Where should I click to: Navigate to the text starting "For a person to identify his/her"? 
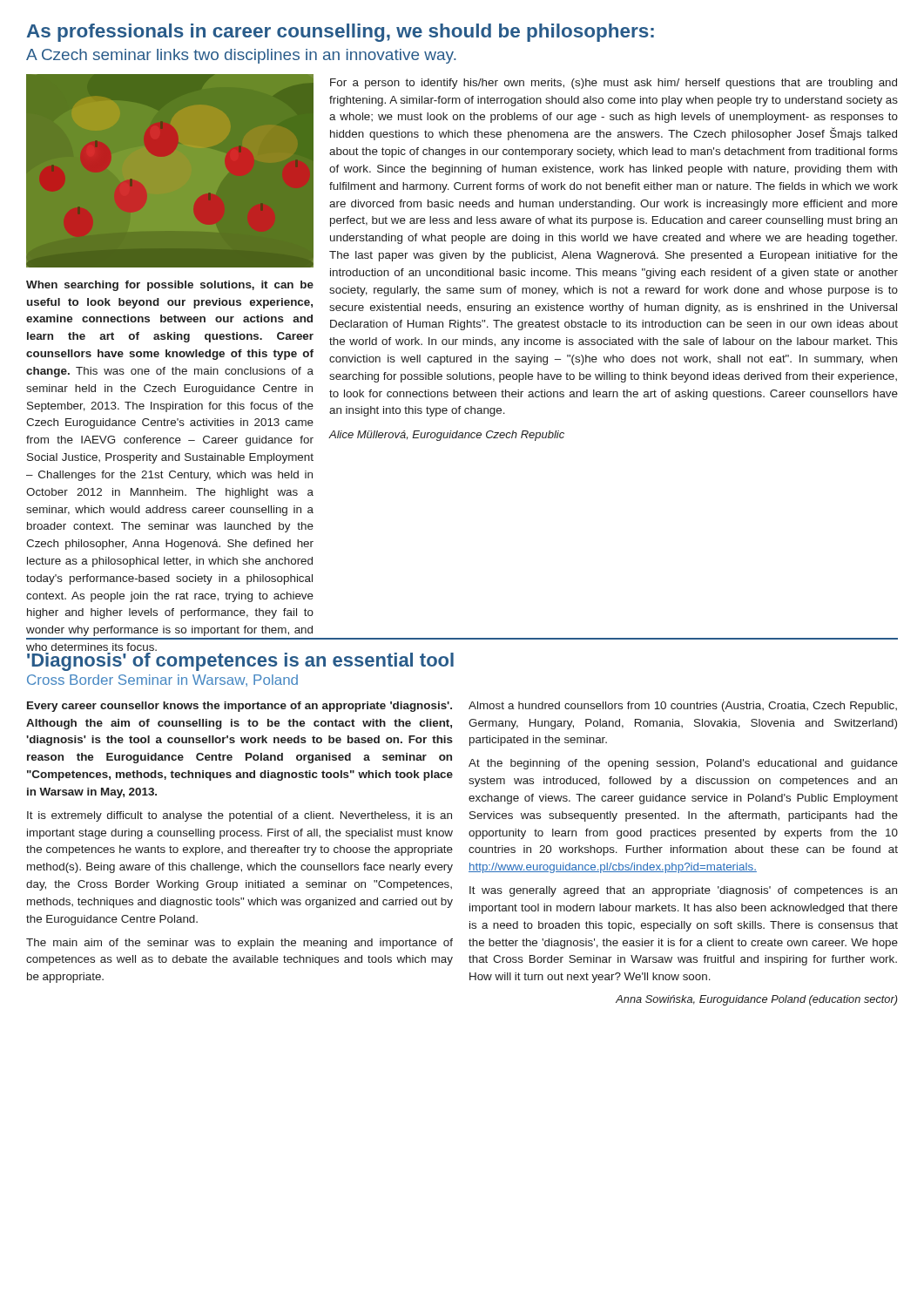point(614,246)
